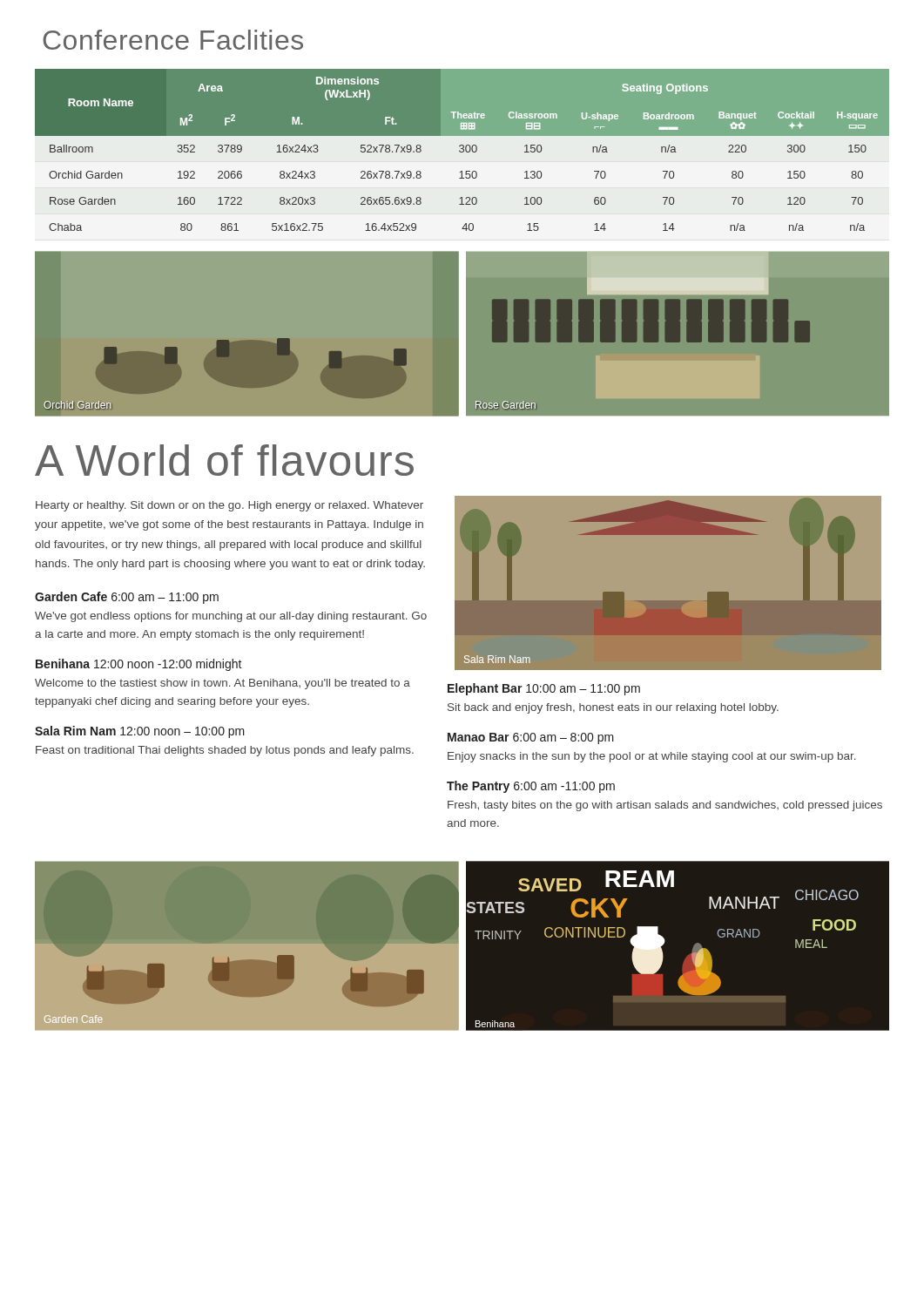Click on the region starting "A World of flavours"
Screen dimensions: 1307x924
225,461
